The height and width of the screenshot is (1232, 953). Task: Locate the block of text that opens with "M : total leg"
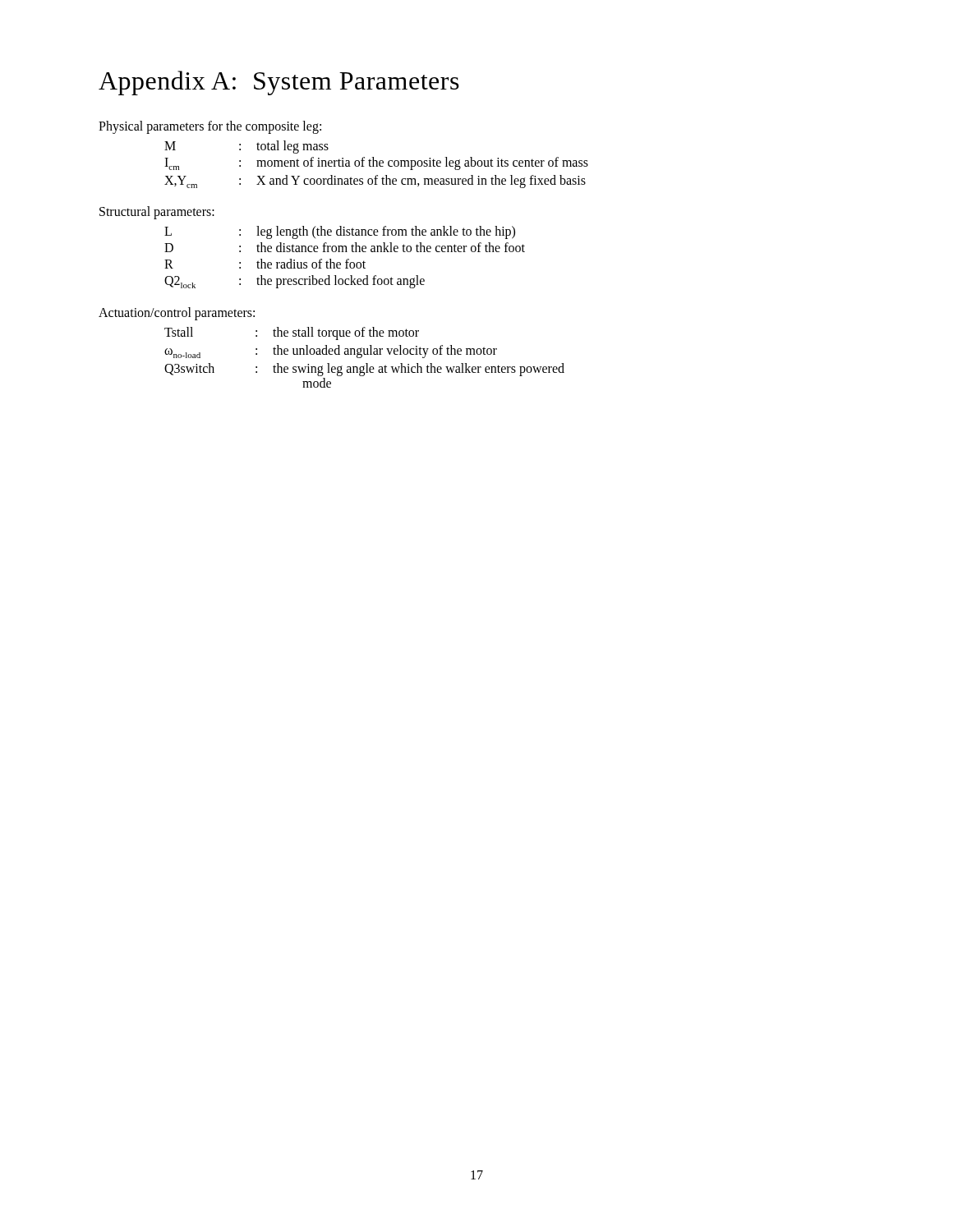[x=246, y=146]
